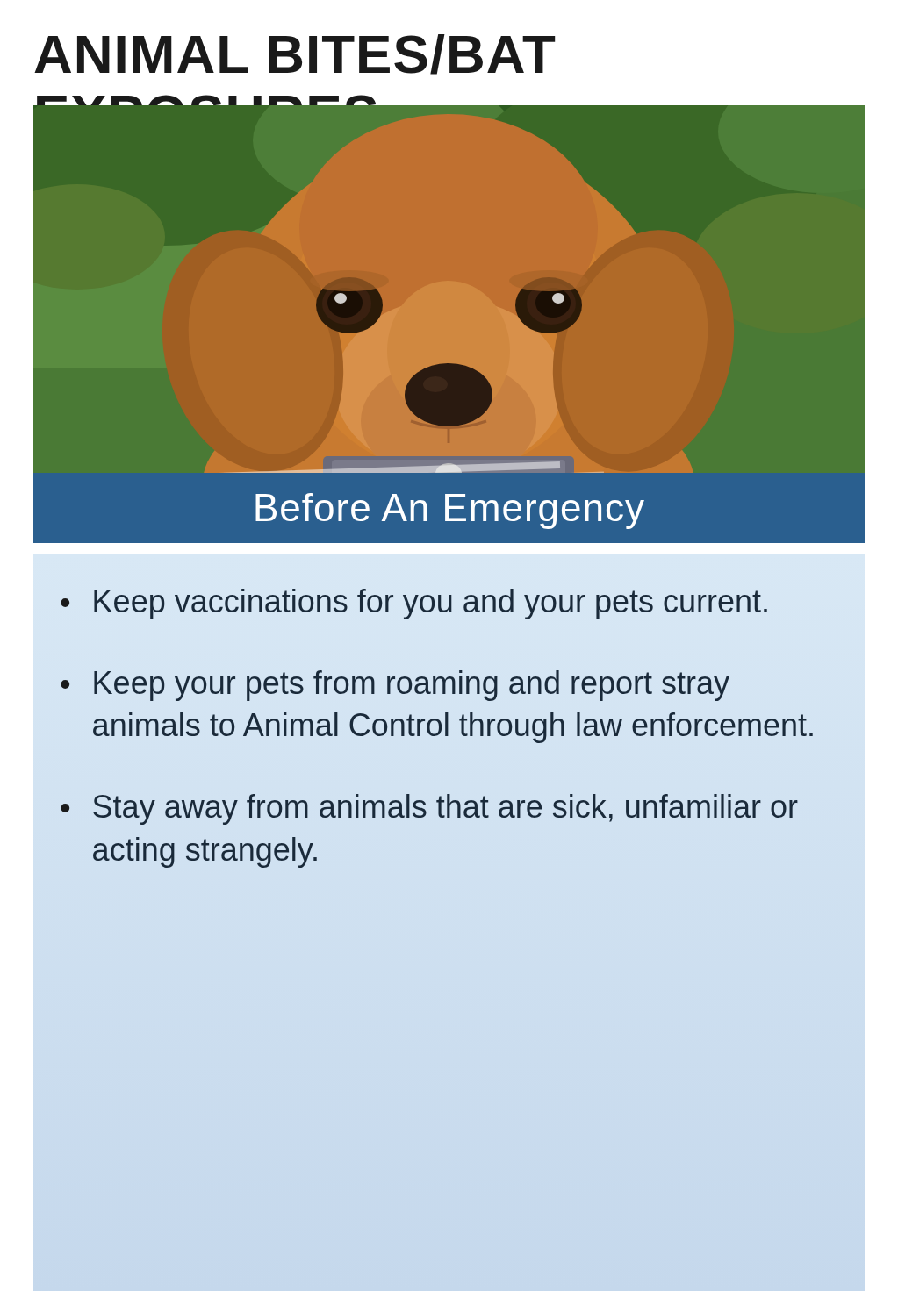Find the list item that says "• Keep vaccinations"
Viewport: 898px width, 1316px height.
tap(415, 602)
